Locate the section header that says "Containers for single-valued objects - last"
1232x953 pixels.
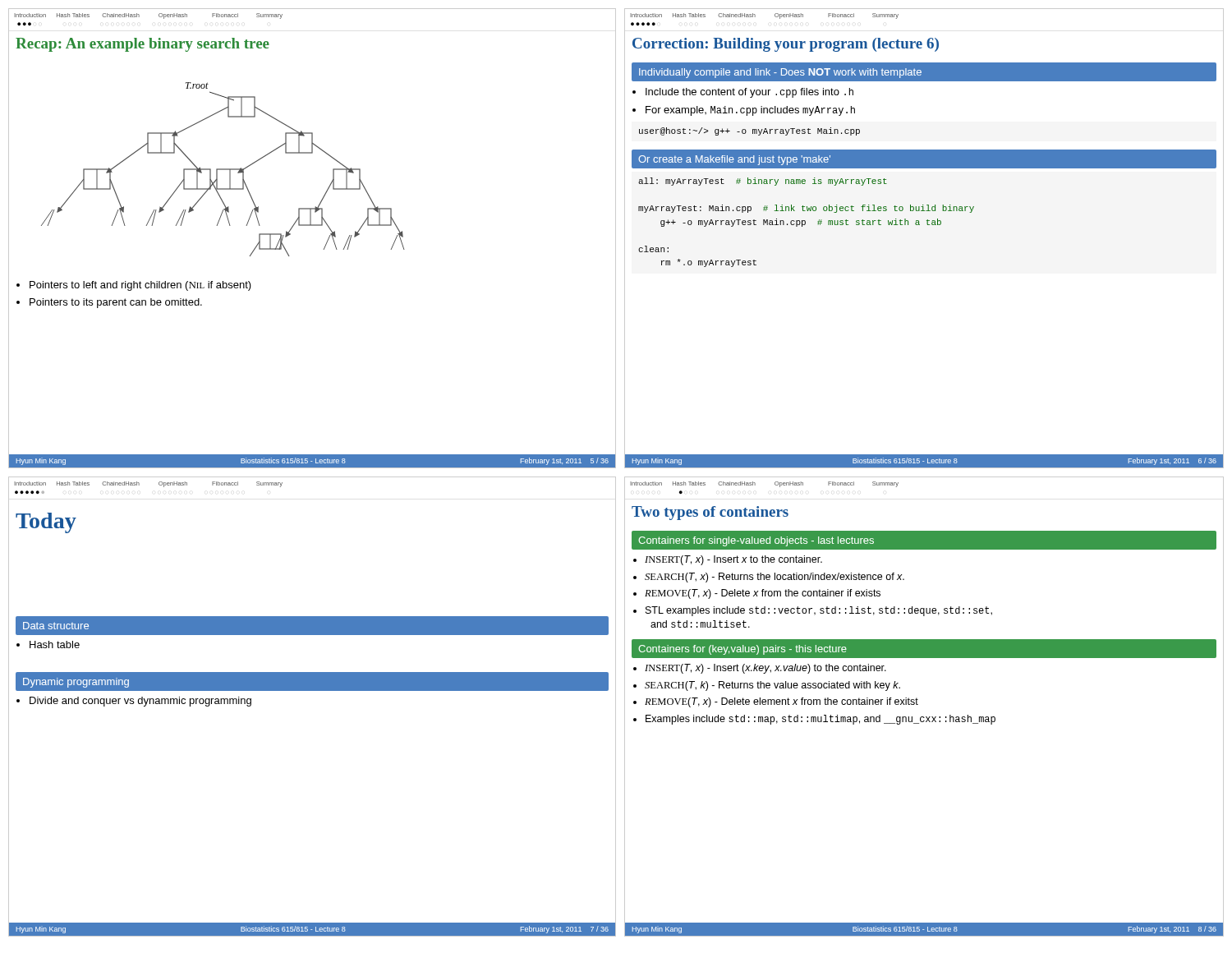[756, 540]
